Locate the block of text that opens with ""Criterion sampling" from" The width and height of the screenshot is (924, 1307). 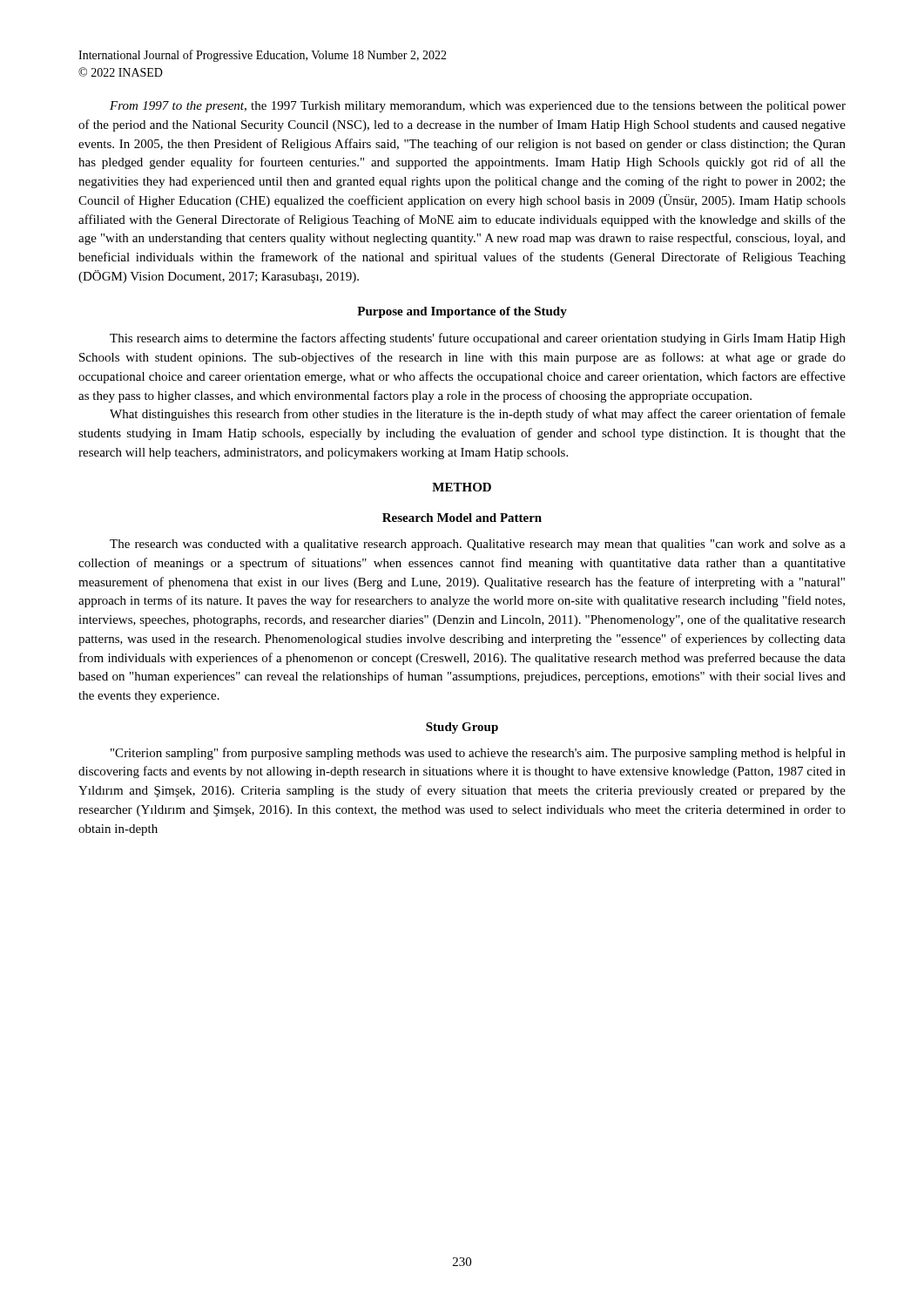(x=462, y=791)
